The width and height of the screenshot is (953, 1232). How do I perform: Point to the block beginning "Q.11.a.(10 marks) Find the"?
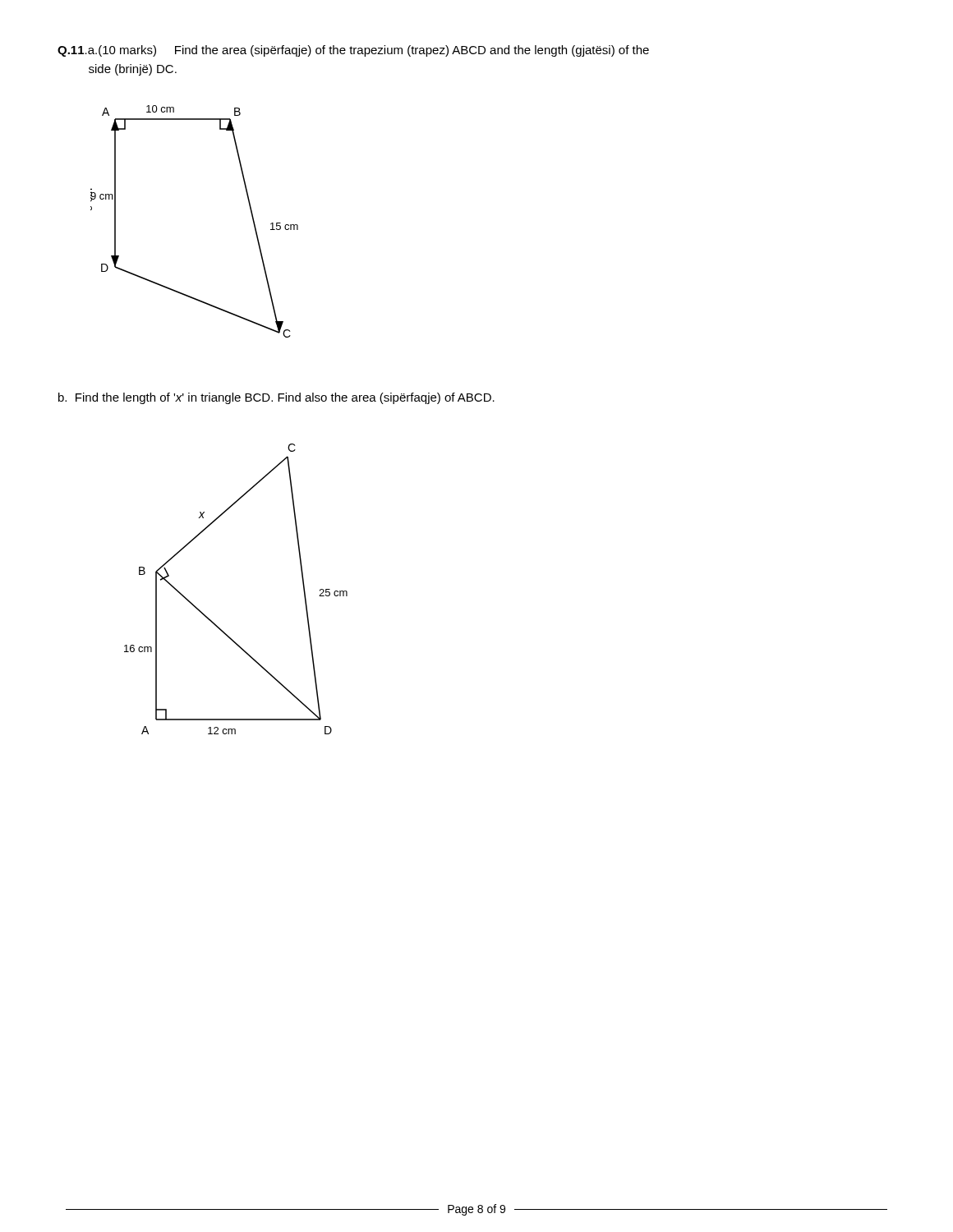click(353, 59)
